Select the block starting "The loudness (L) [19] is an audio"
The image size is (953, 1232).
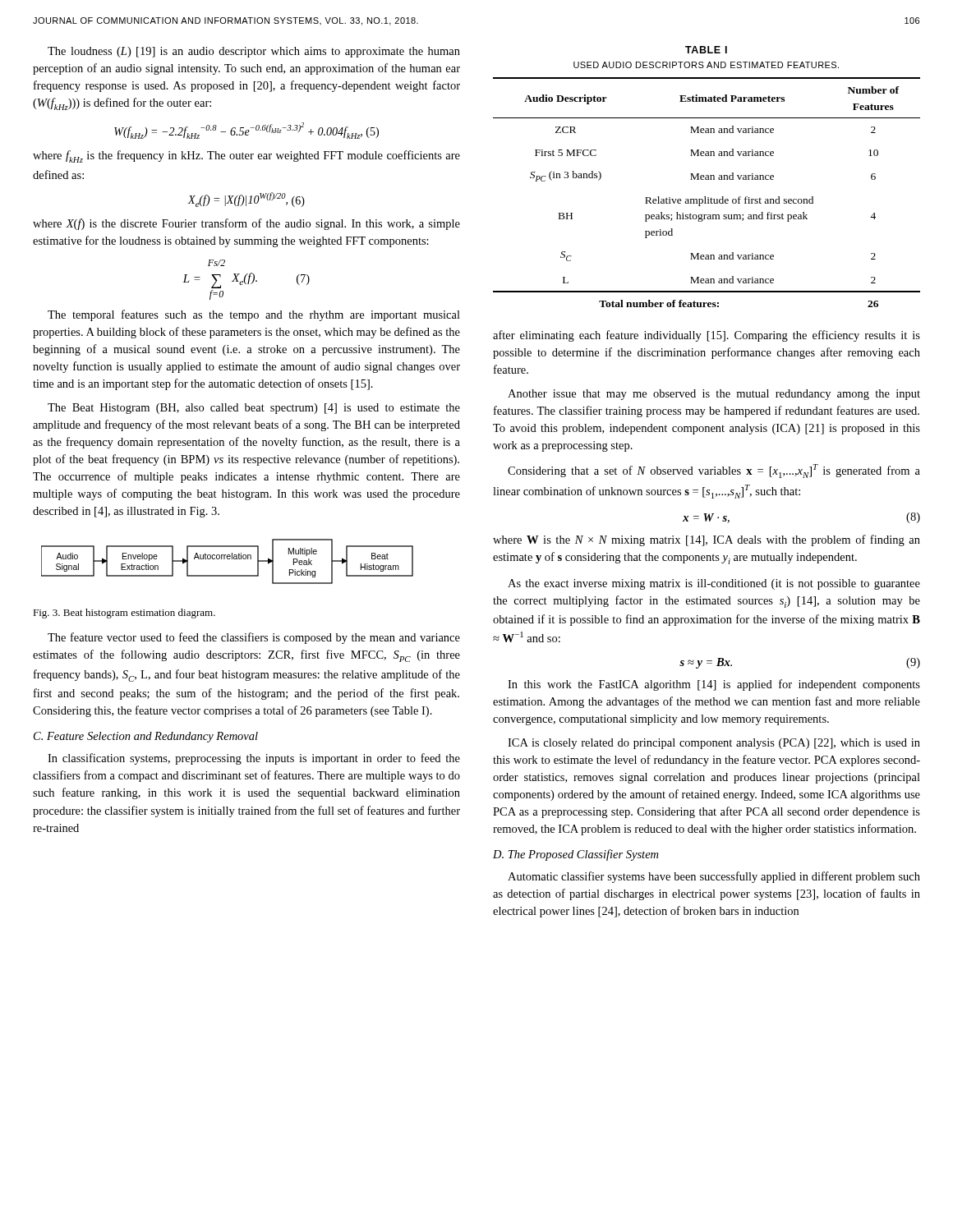point(246,78)
